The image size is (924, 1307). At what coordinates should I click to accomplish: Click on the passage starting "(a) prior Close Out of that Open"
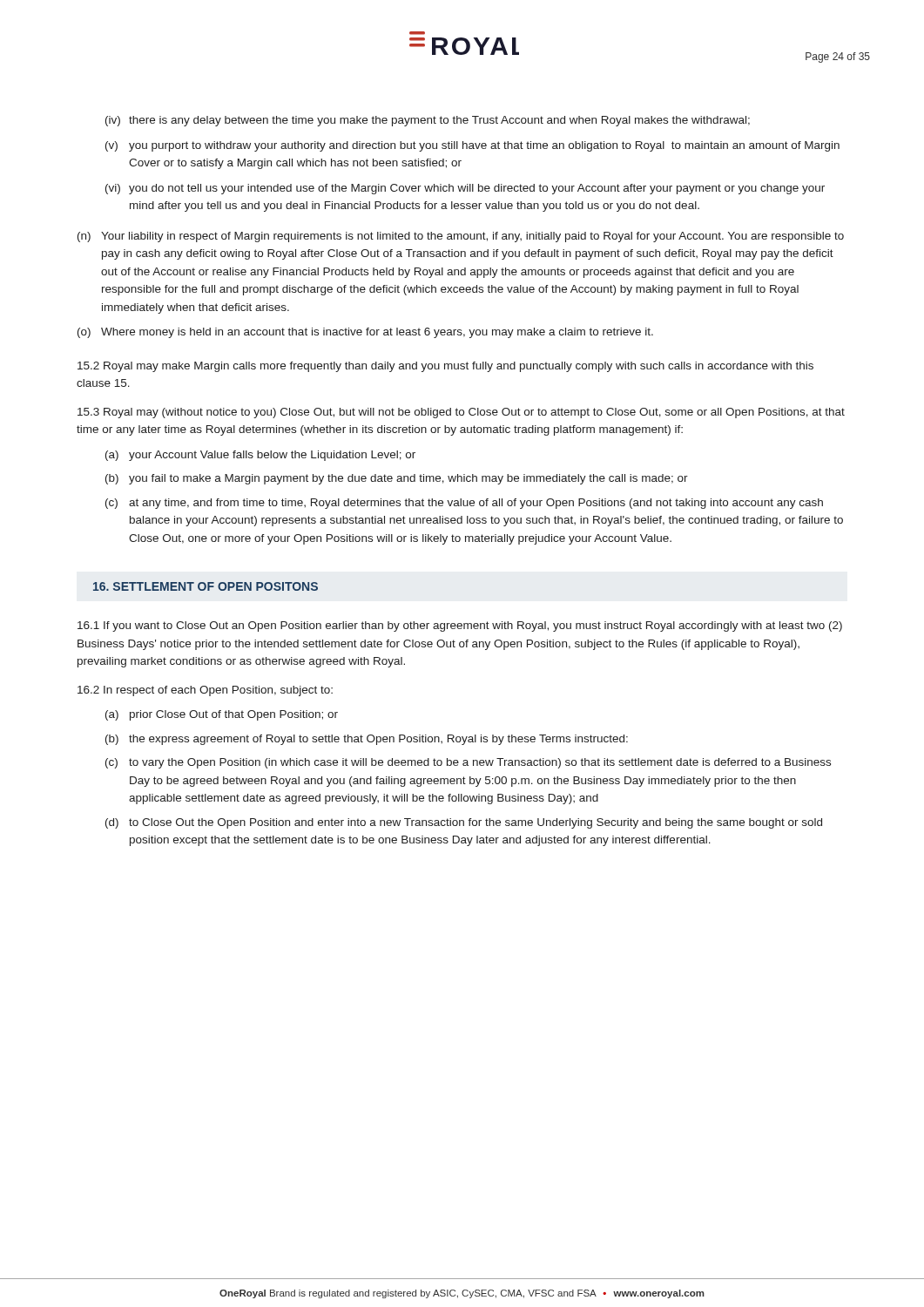pos(221,715)
